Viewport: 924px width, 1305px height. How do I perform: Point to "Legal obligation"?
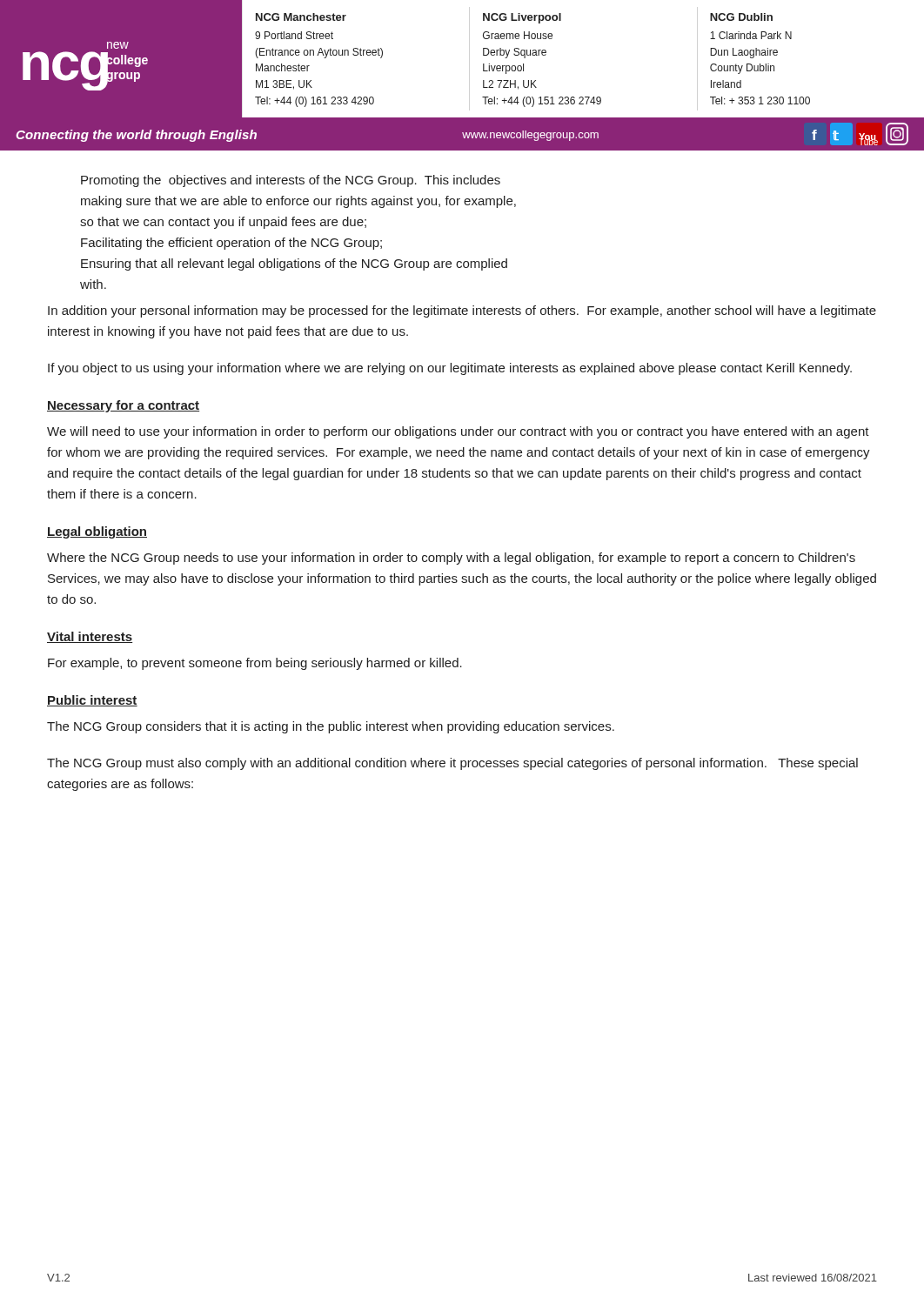pyautogui.click(x=97, y=531)
